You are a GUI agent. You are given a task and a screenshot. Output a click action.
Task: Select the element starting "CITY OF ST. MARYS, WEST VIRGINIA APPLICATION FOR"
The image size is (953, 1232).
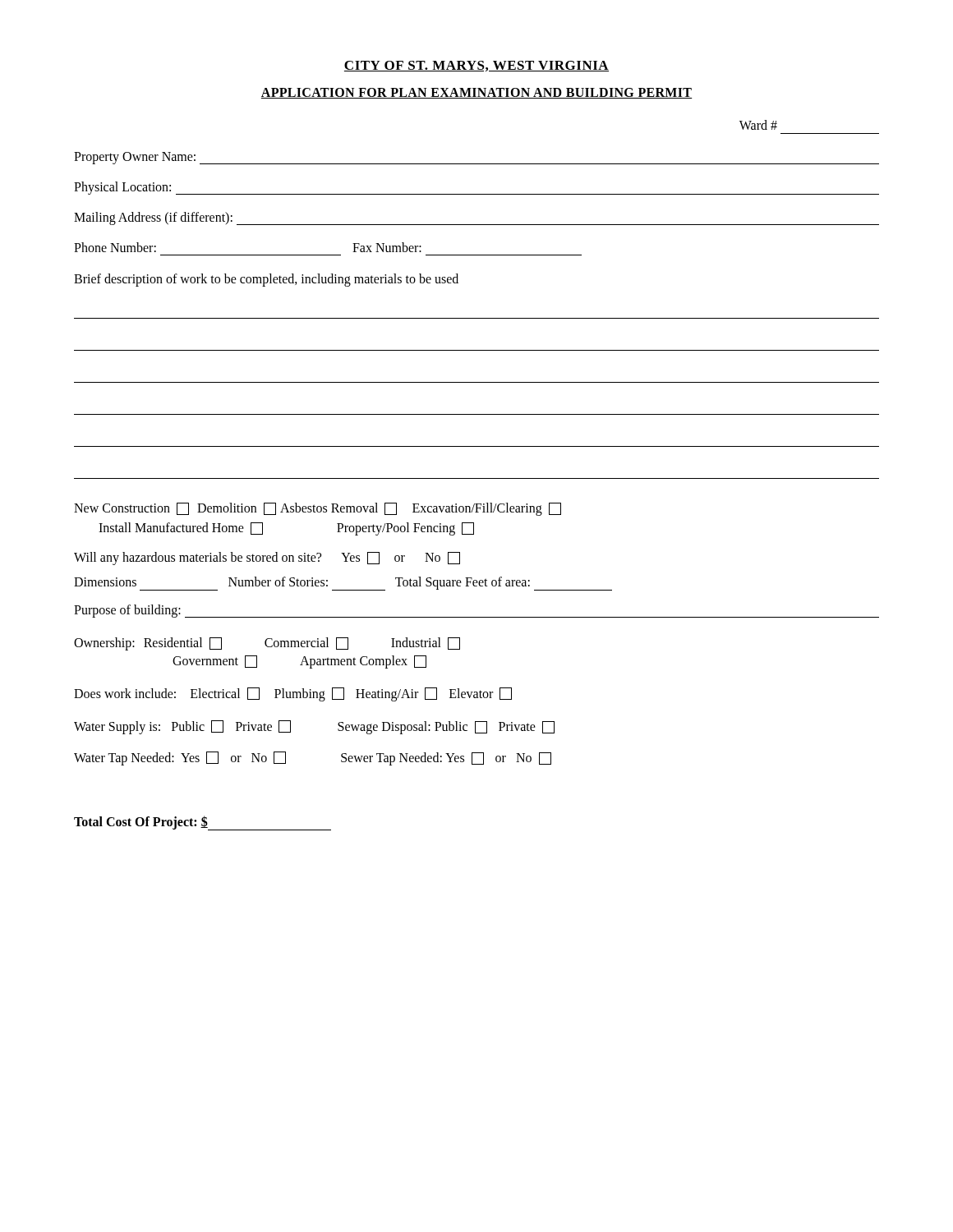pyautogui.click(x=476, y=79)
